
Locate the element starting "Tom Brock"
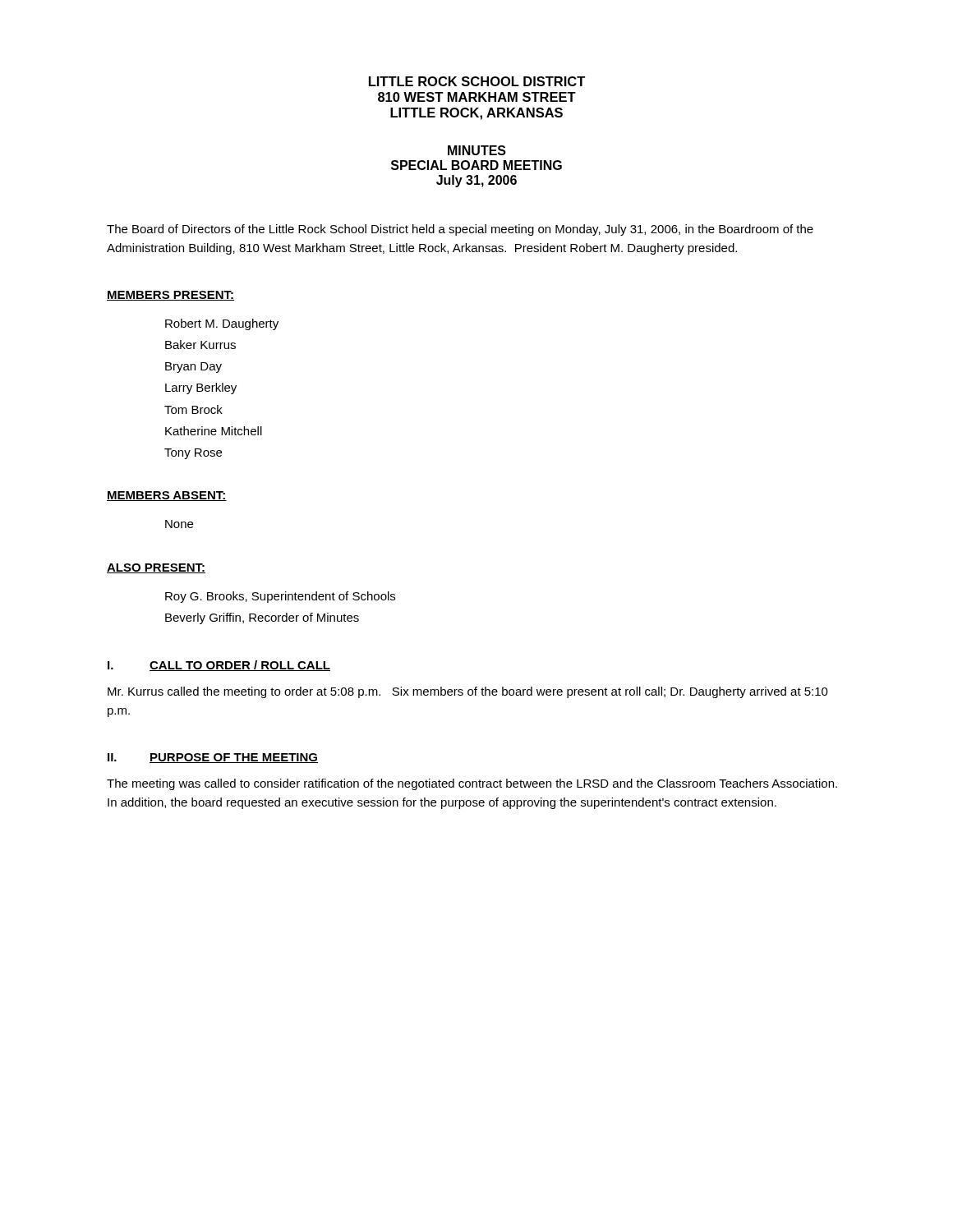[193, 409]
